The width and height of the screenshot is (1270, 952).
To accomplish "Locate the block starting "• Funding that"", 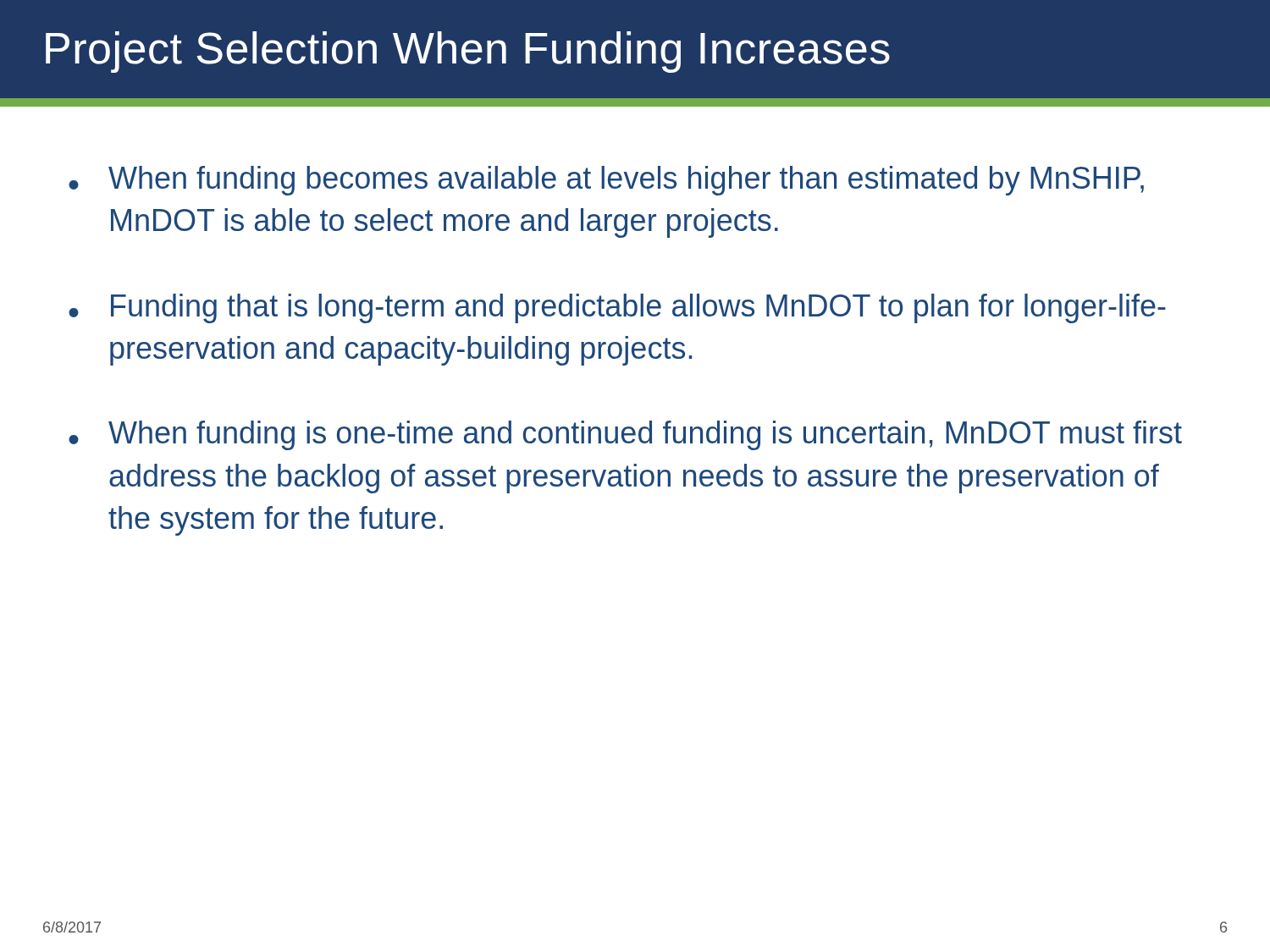I will 635,327.
